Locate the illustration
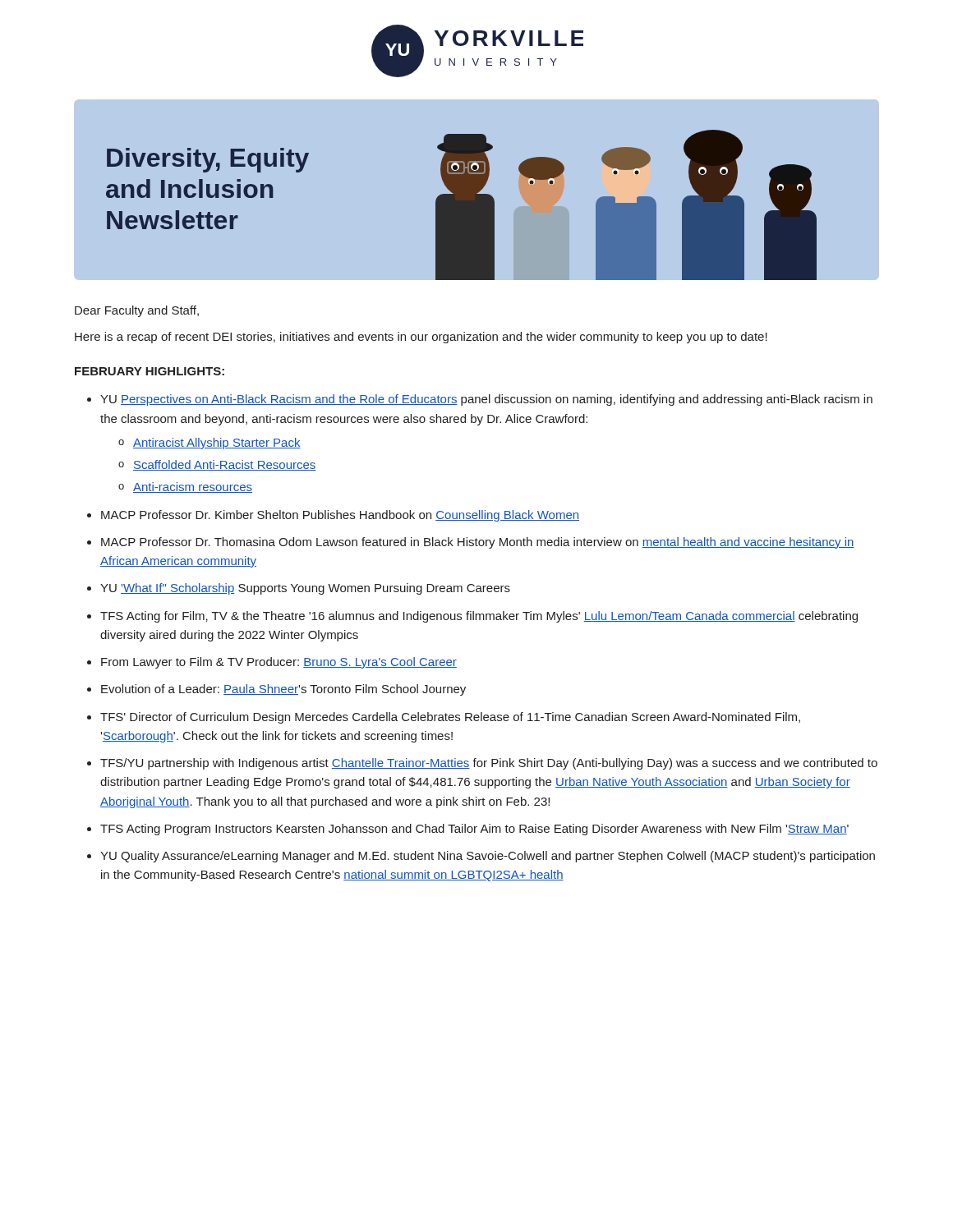 tap(476, 190)
